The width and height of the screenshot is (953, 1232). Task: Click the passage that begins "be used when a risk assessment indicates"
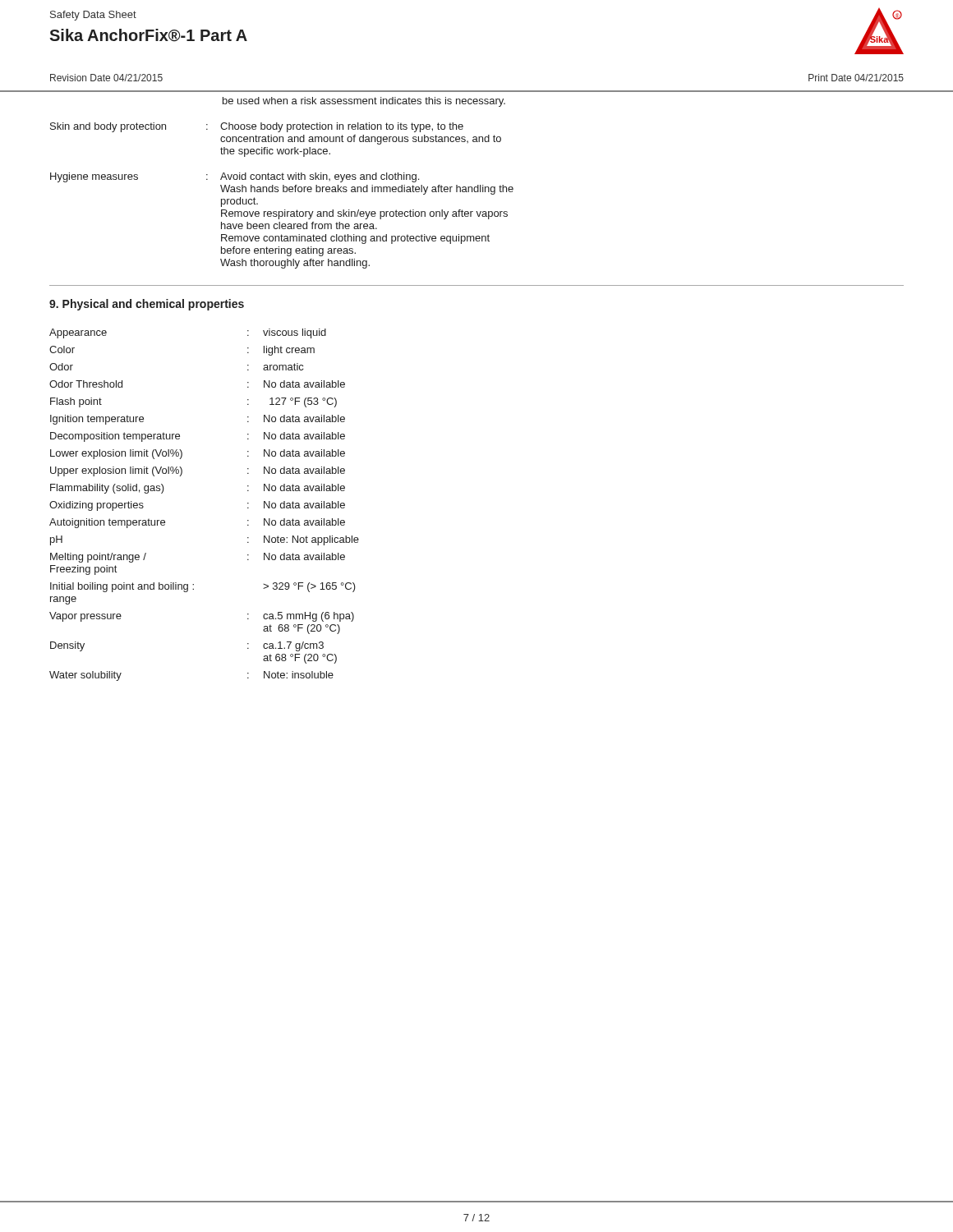point(364,101)
